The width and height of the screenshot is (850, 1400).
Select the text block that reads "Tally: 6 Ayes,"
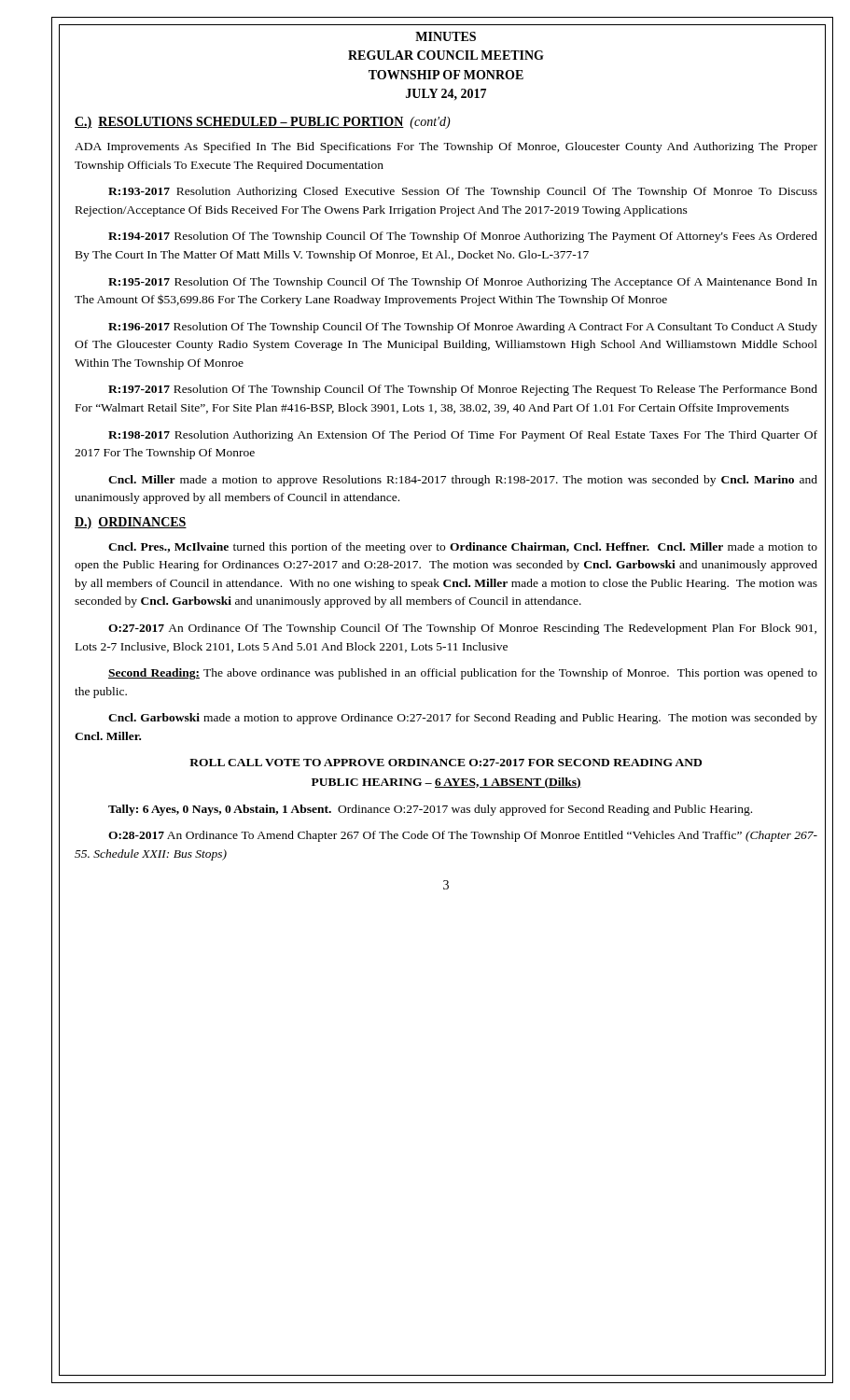(431, 809)
